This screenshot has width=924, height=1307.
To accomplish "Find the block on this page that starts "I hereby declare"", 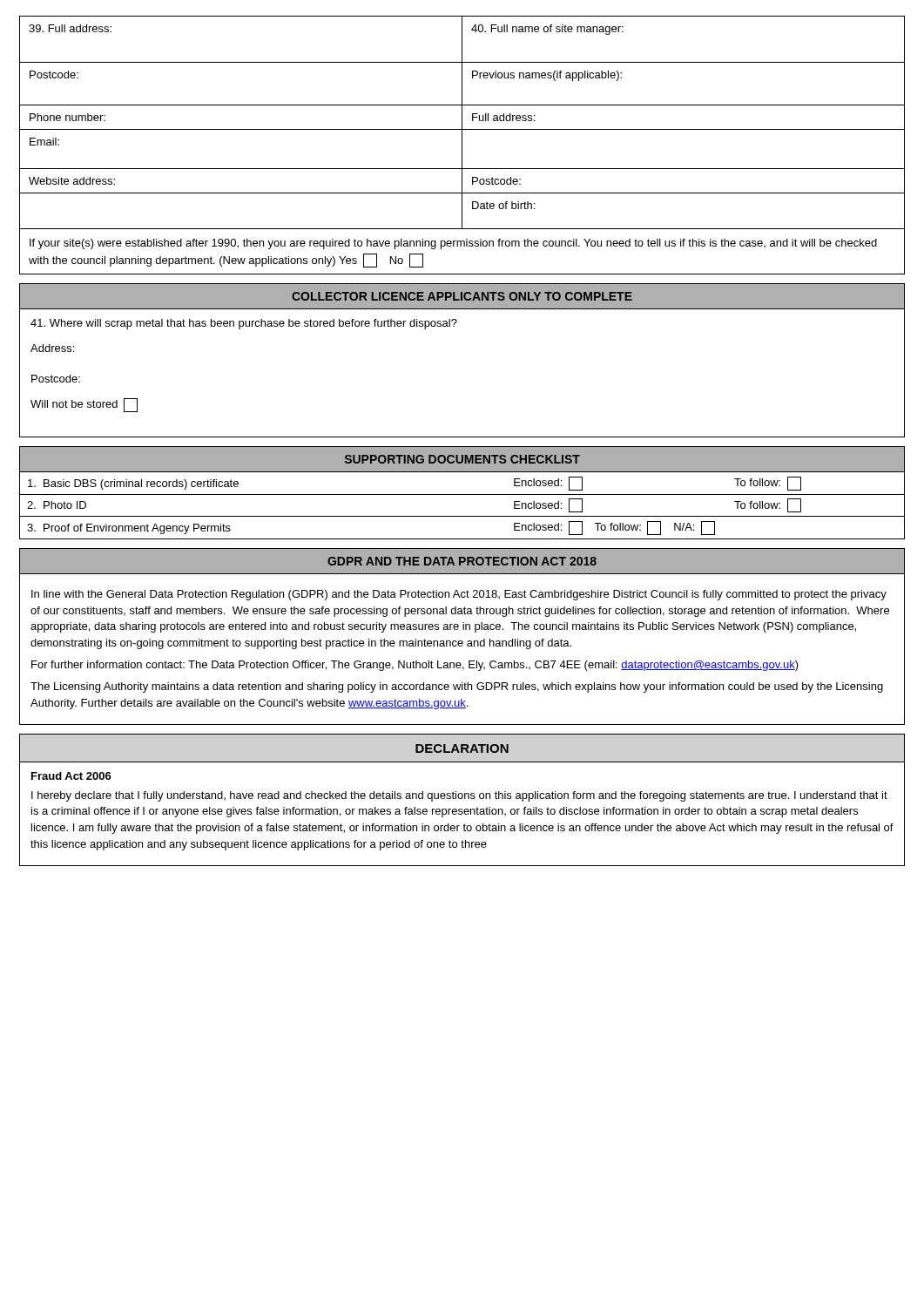I will 462,820.
